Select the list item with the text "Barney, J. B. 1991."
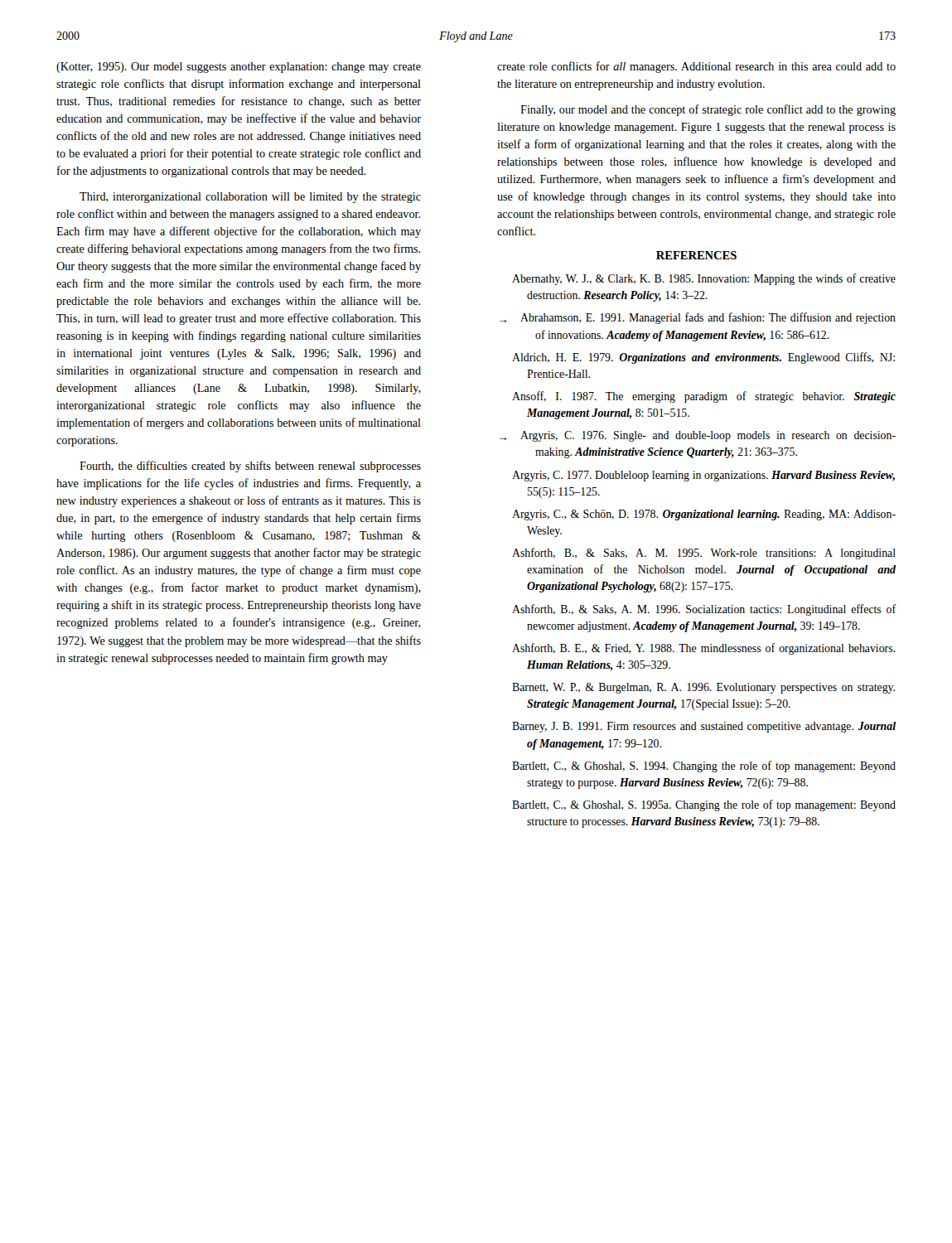This screenshot has height=1243, width=952. point(704,735)
